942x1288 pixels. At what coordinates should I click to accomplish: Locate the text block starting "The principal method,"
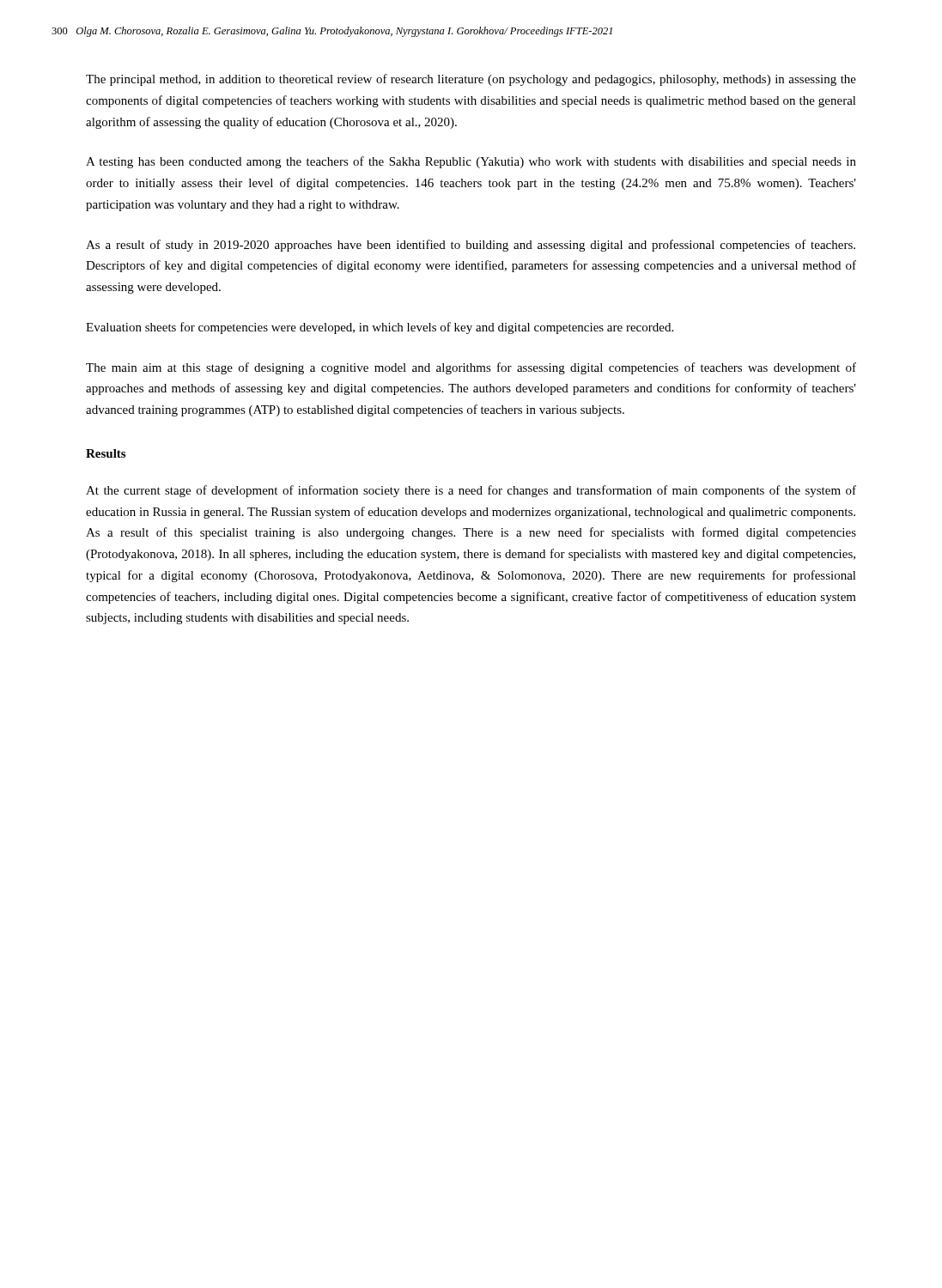[471, 100]
